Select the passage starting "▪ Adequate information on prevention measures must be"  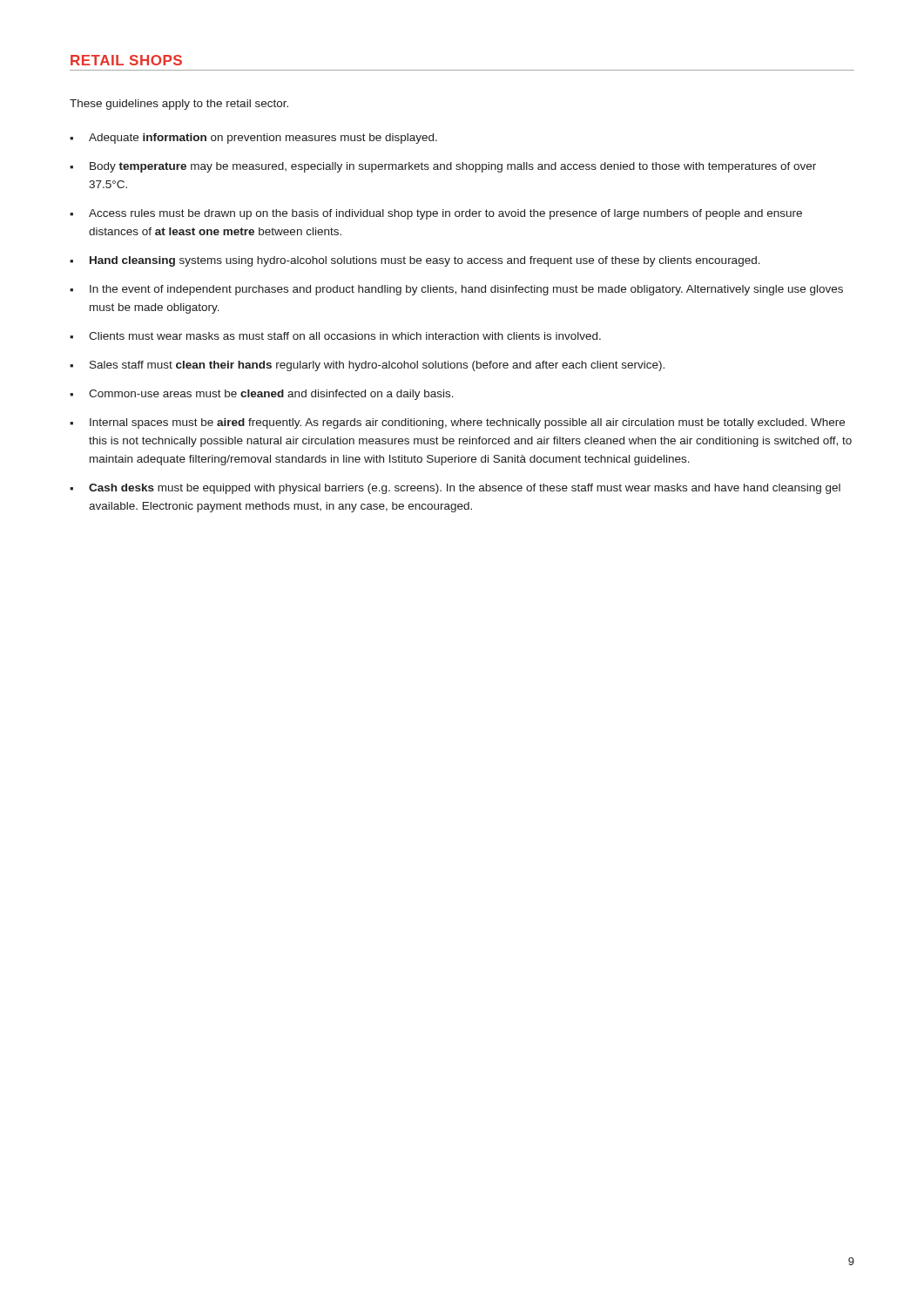[253, 139]
